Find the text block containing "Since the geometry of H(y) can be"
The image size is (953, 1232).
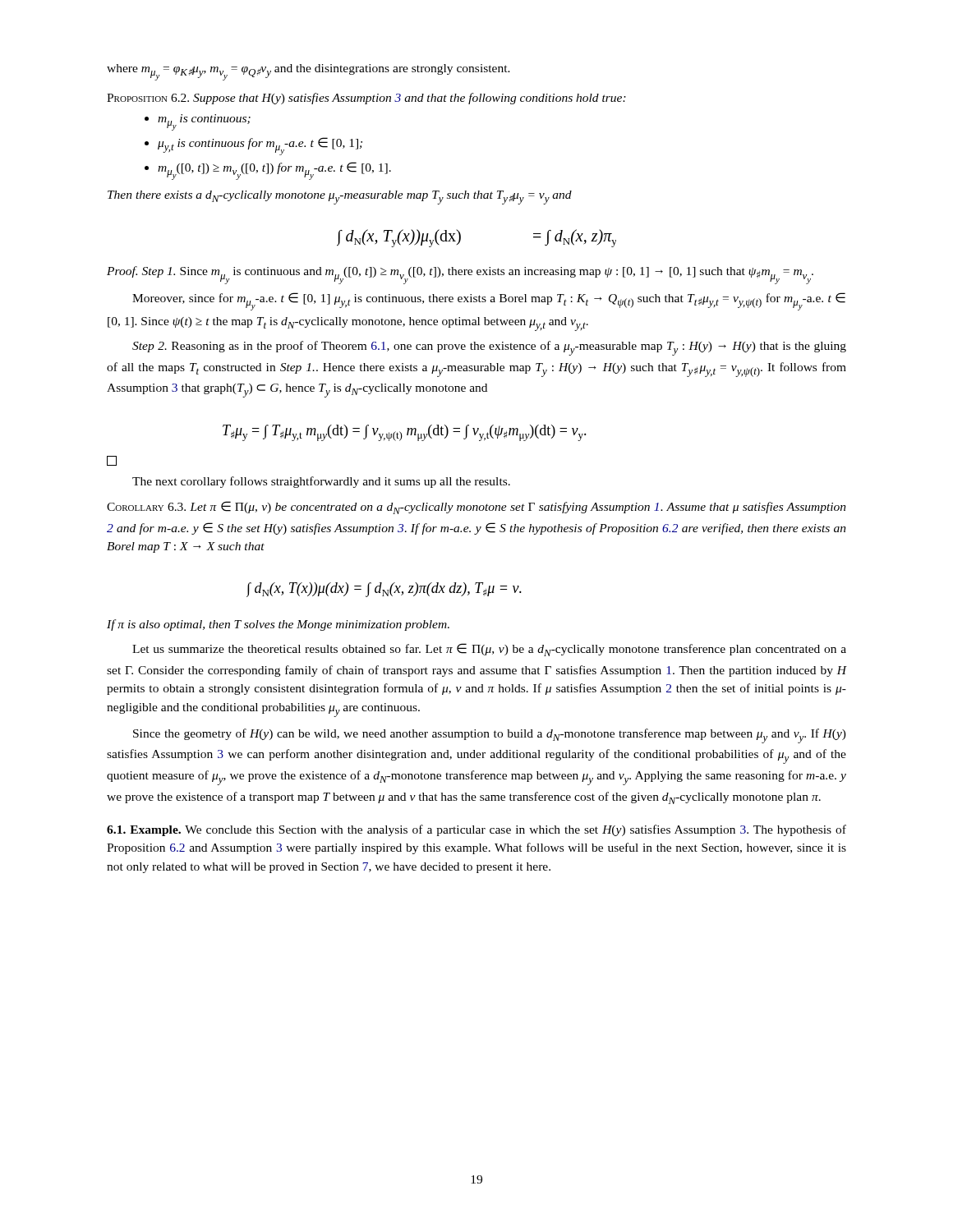pyautogui.click(x=476, y=766)
